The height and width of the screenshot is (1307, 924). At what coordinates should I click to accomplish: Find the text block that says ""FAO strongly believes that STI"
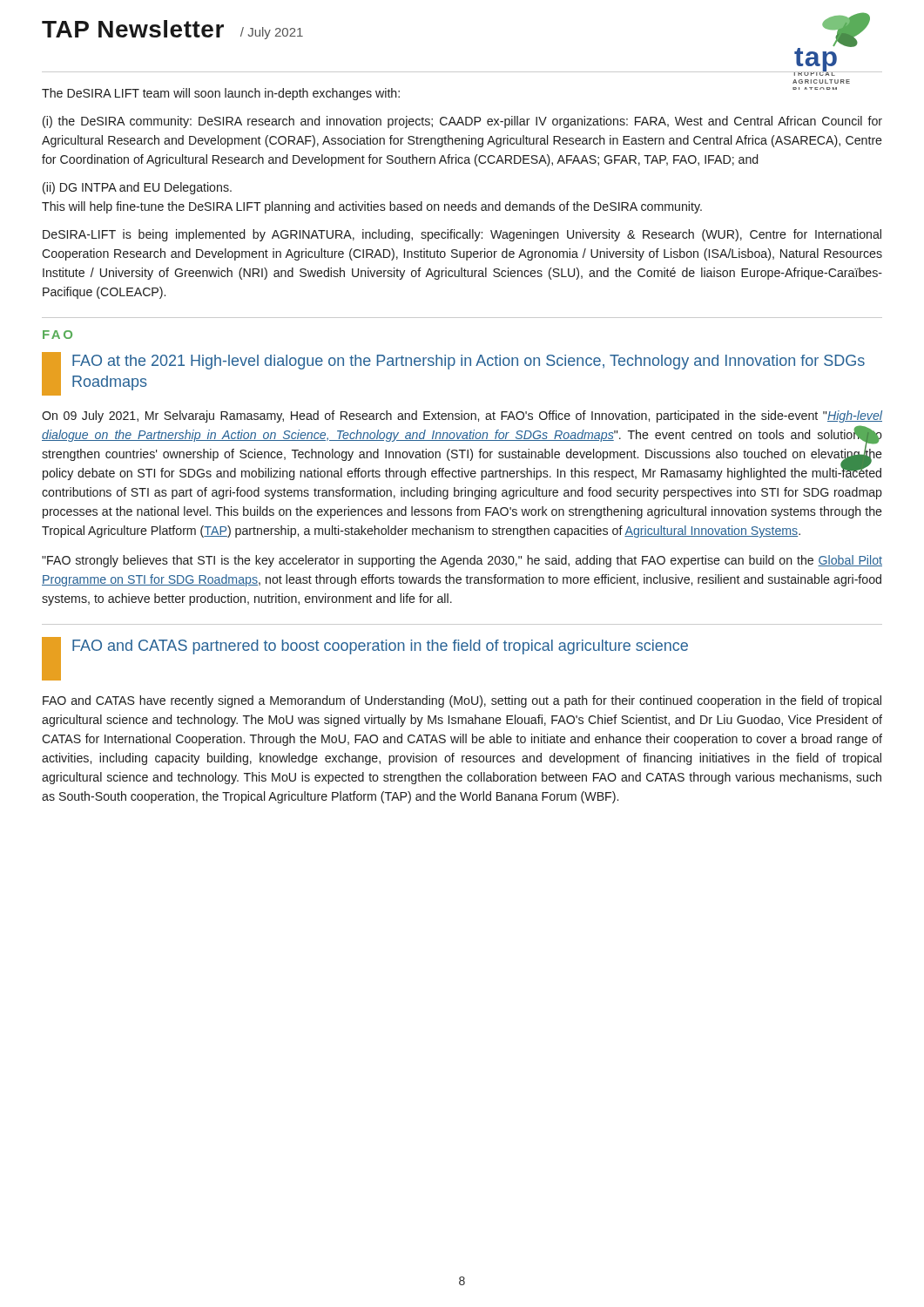point(462,579)
